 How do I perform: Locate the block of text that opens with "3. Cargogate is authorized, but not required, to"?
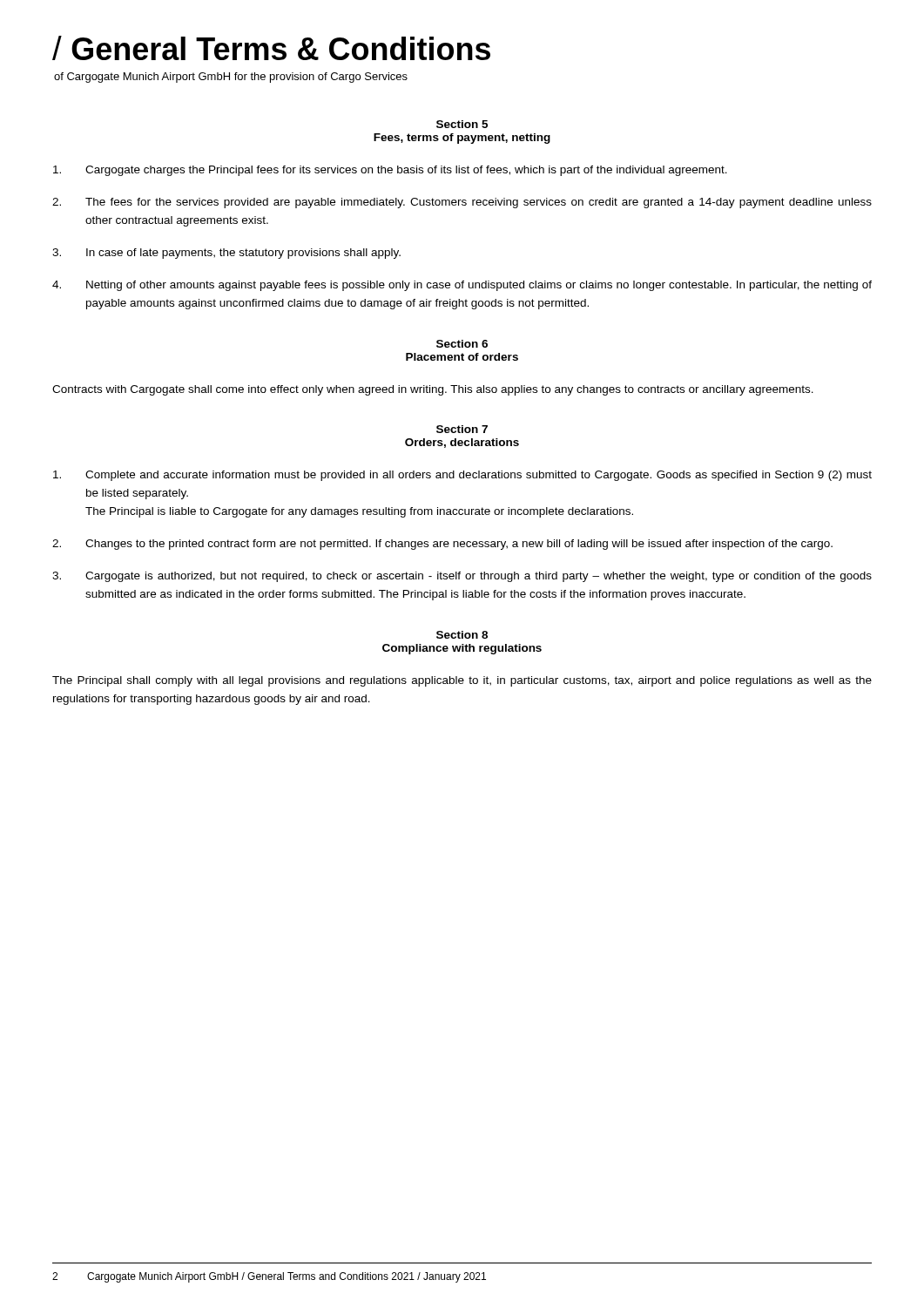pyautogui.click(x=462, y=586)
